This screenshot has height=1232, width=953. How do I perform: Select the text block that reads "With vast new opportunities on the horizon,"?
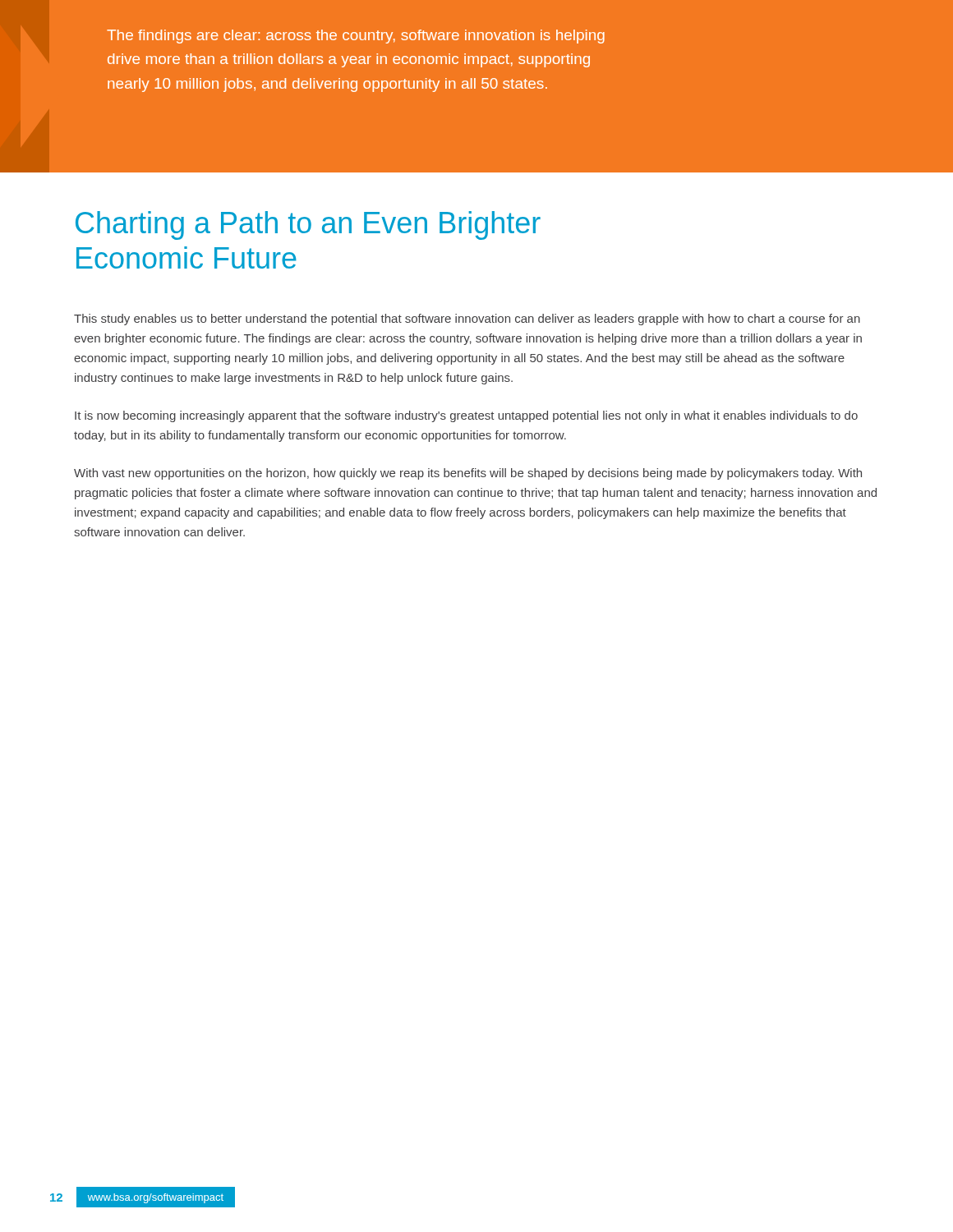[476, 503]
